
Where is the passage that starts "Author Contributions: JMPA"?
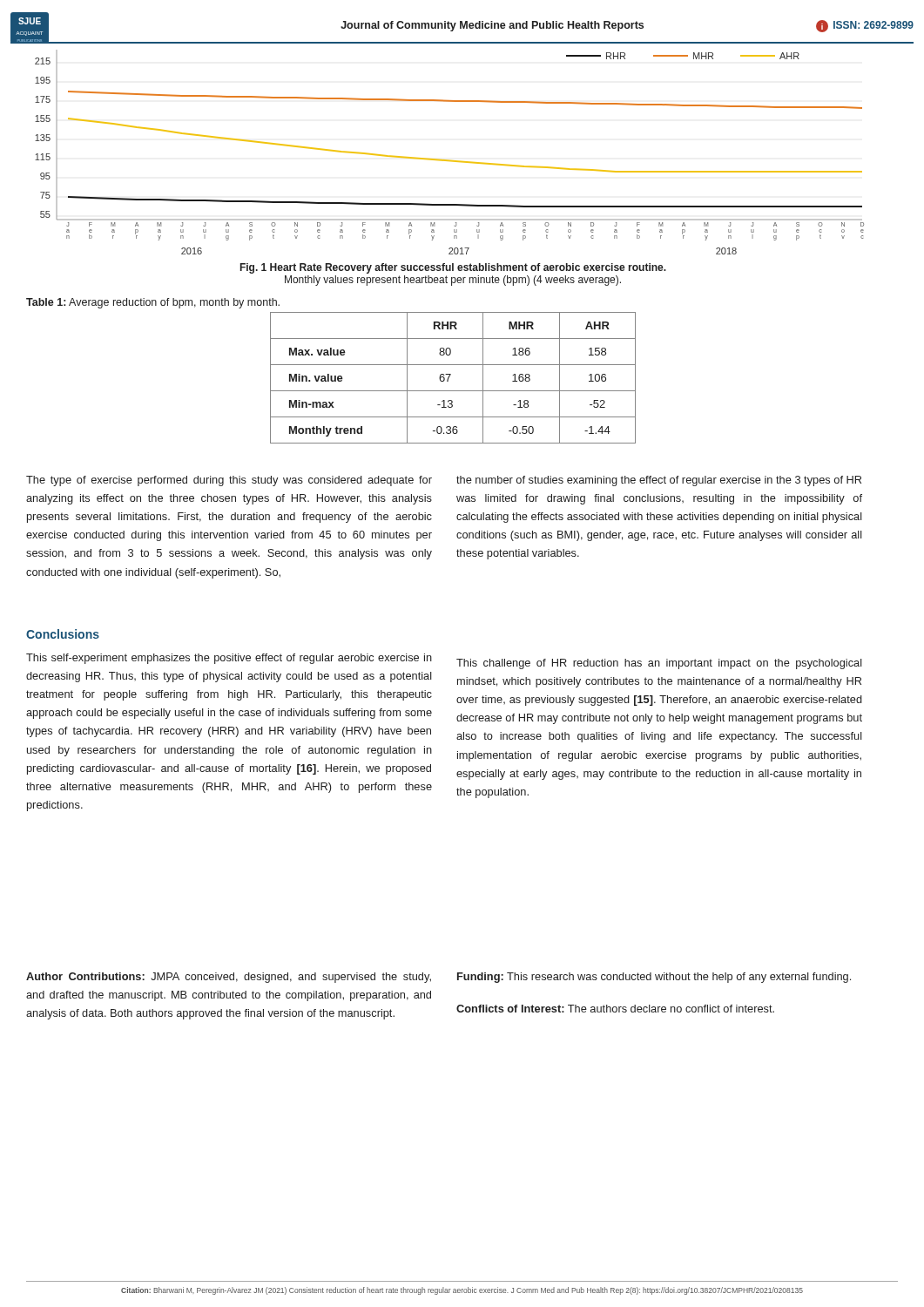[229, 995]
